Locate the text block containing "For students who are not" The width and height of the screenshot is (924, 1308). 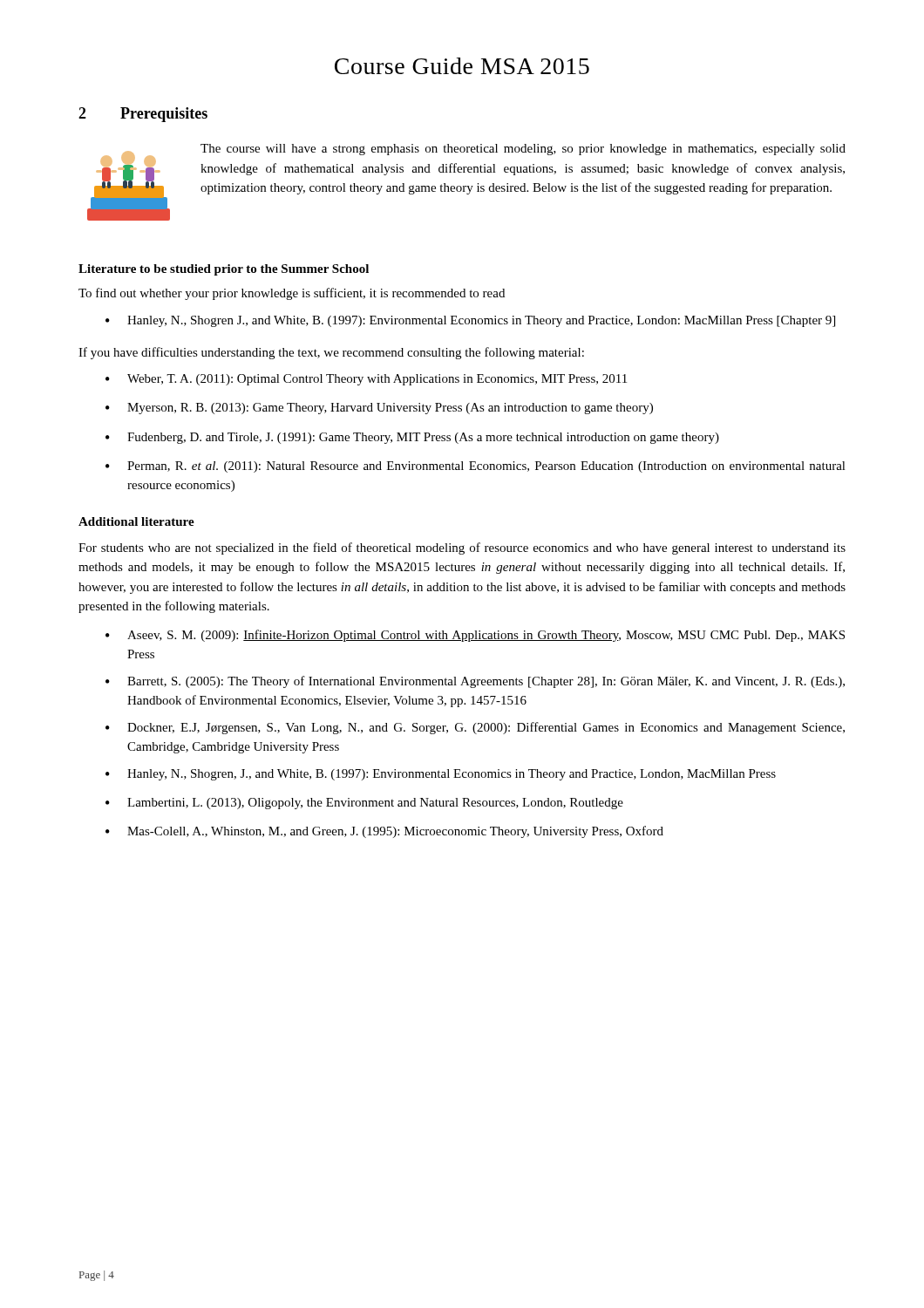[x=462, y=577]
